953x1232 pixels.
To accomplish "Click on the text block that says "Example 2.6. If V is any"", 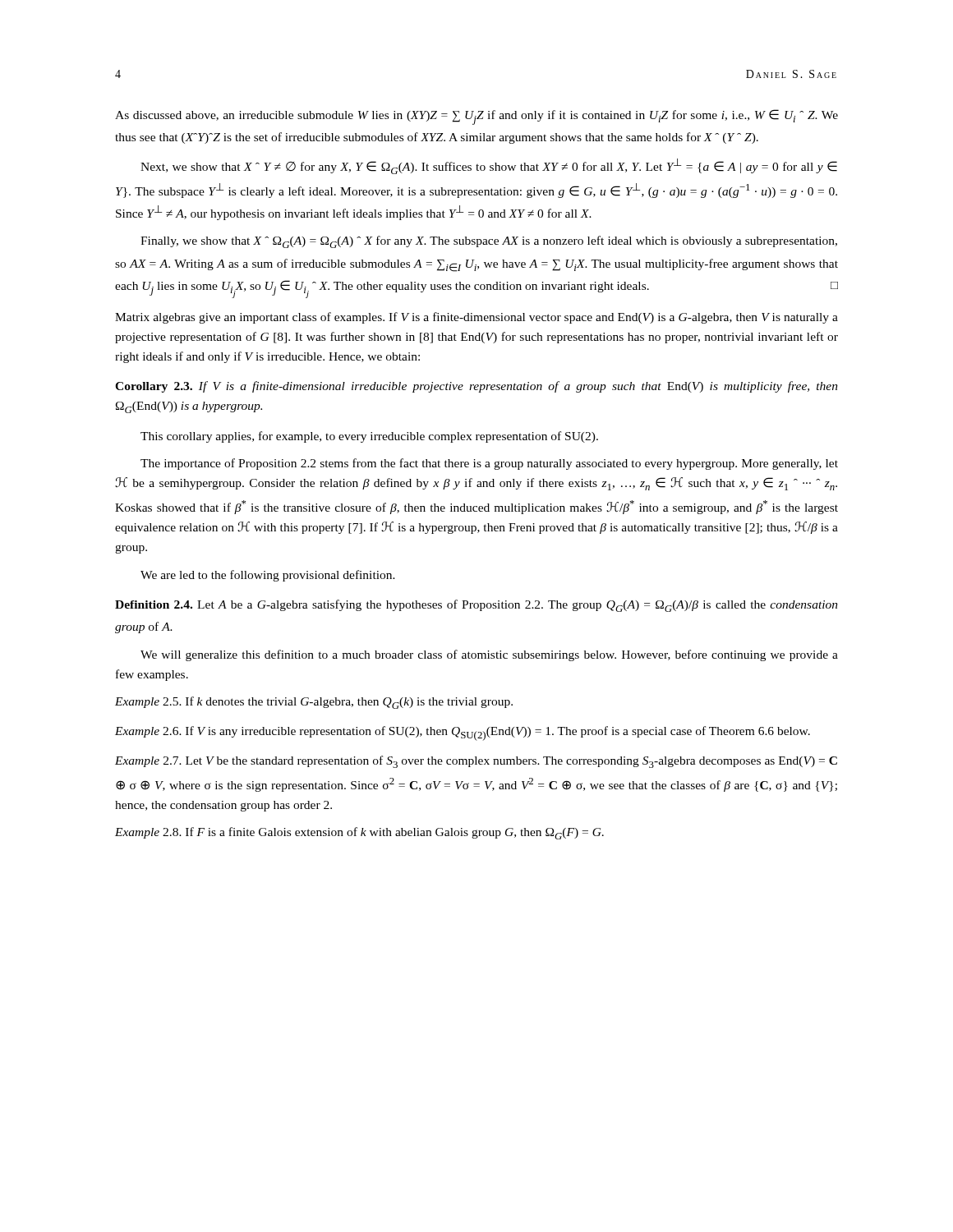I will [x=476, y=732].
